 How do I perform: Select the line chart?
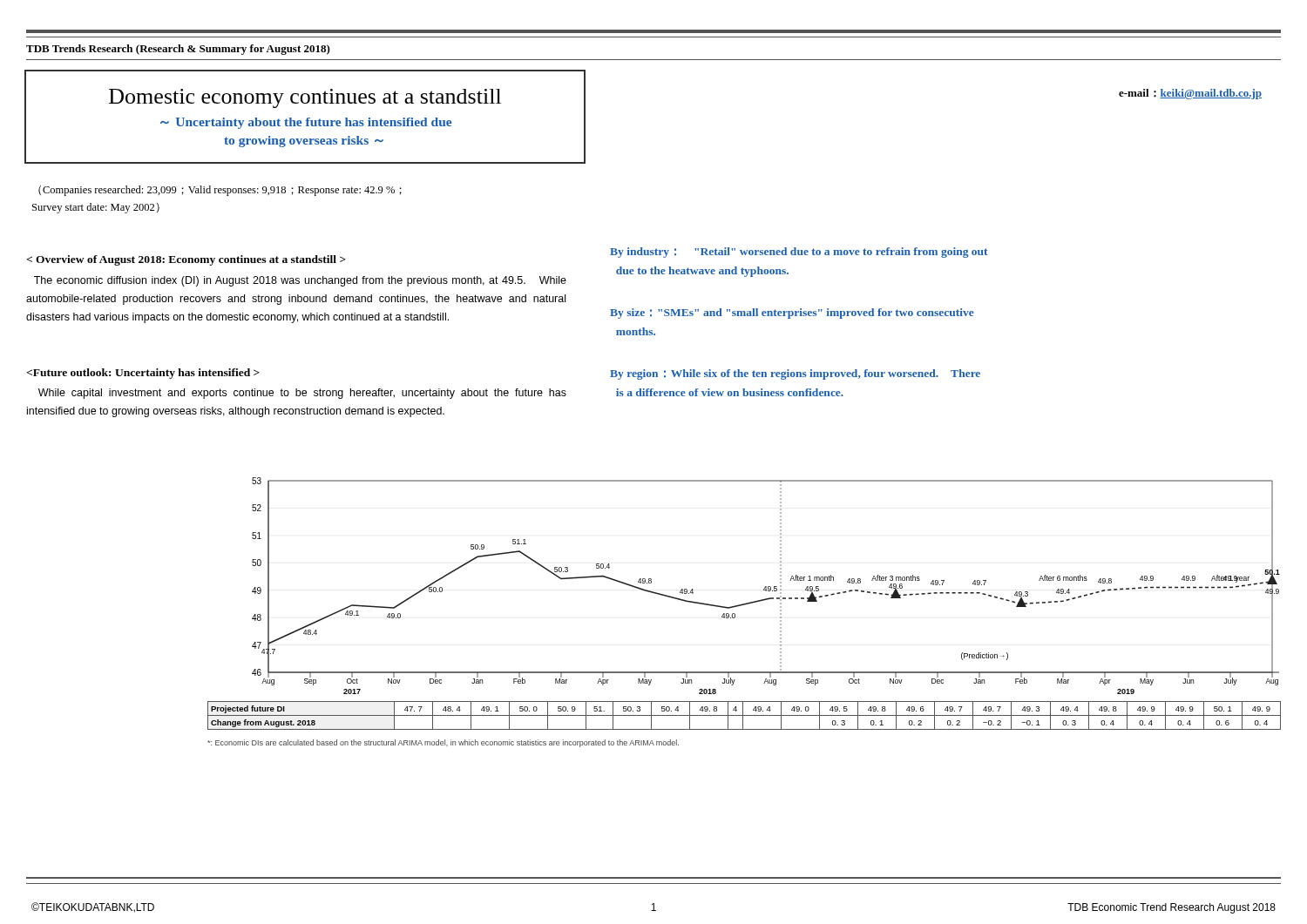(745, 600)
